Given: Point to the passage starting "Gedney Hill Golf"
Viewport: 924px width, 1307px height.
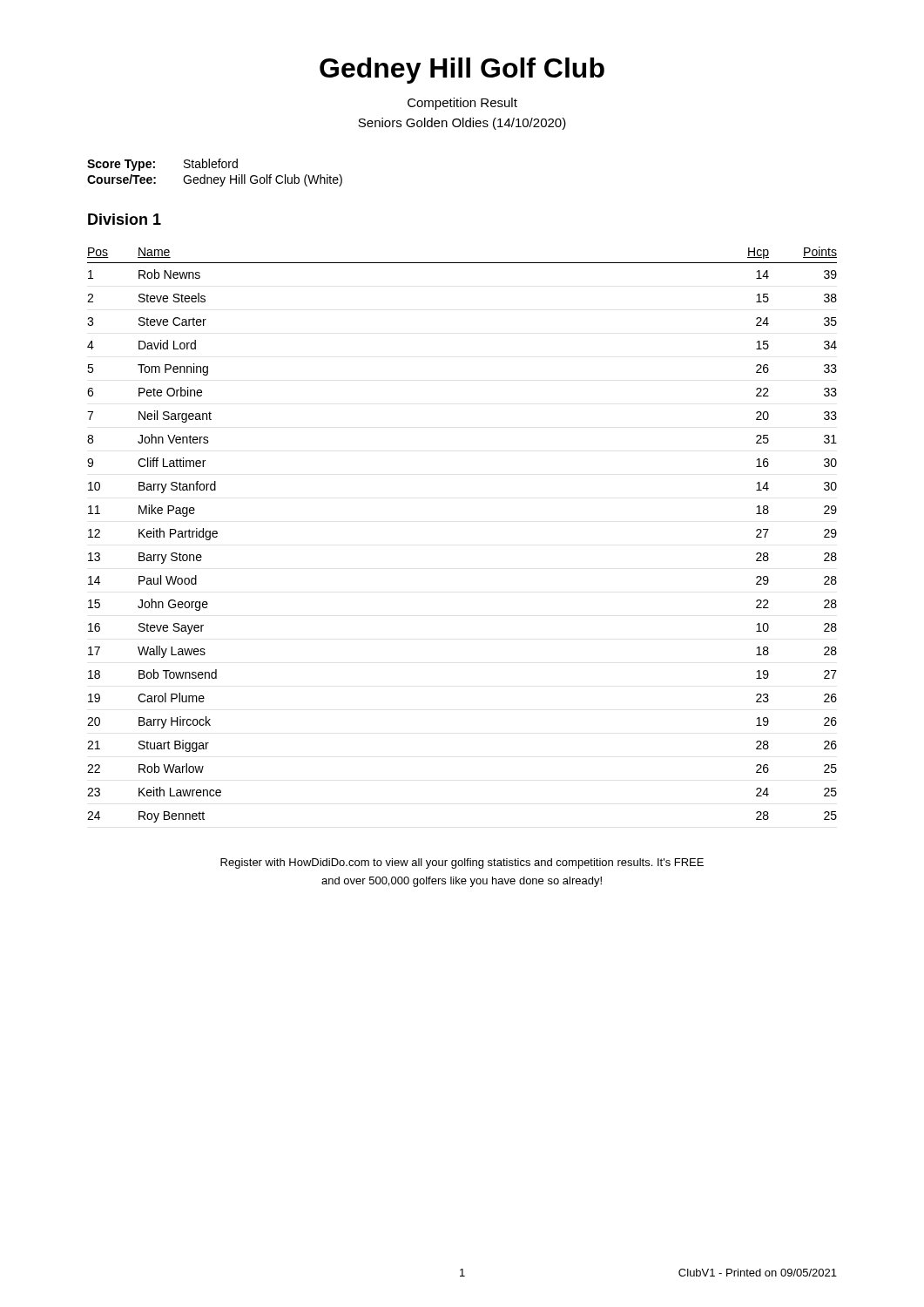Looking at the screenshot, I should click(x=462, y=68).
